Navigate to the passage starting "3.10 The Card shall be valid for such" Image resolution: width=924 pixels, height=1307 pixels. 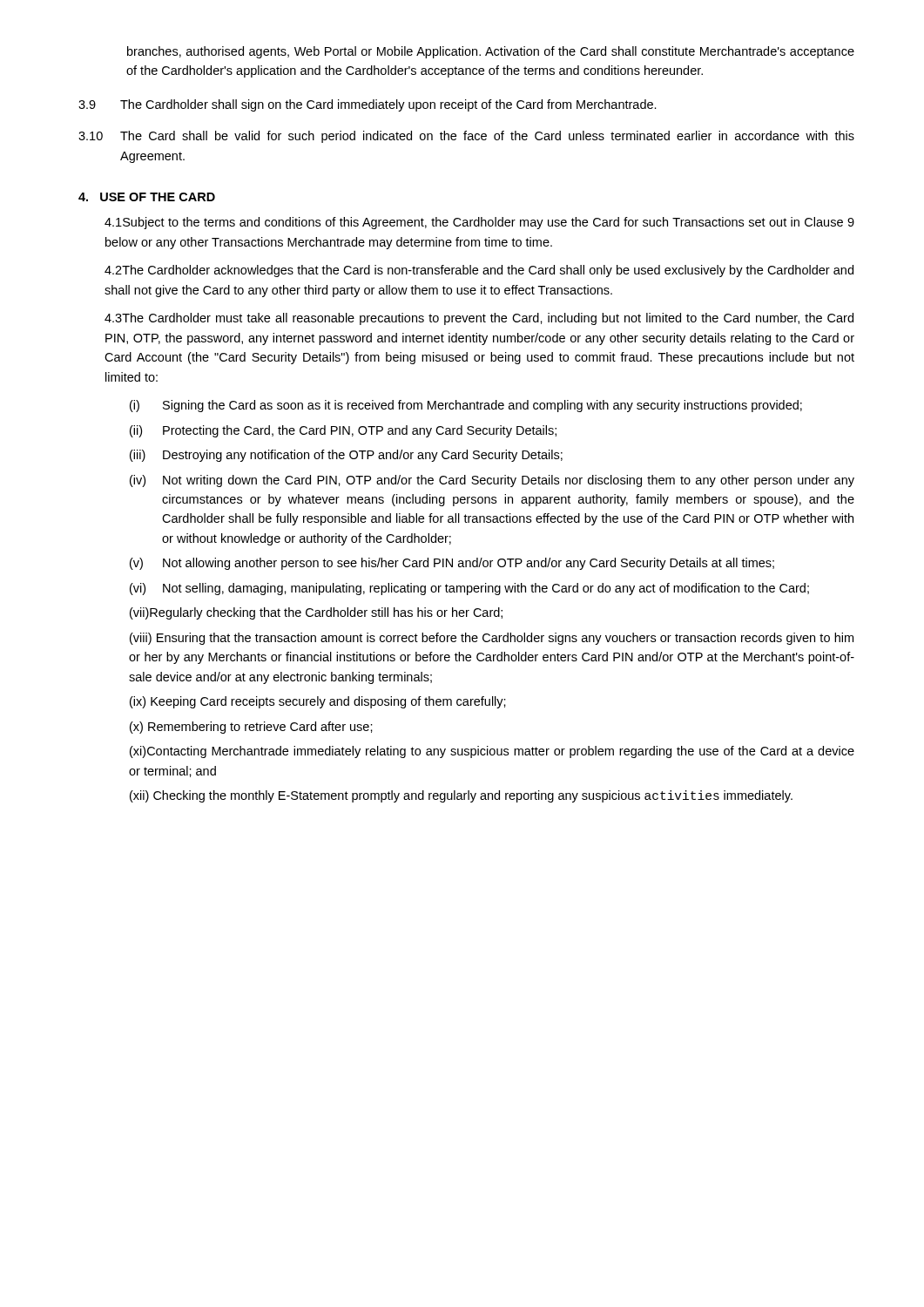(466, 146)
